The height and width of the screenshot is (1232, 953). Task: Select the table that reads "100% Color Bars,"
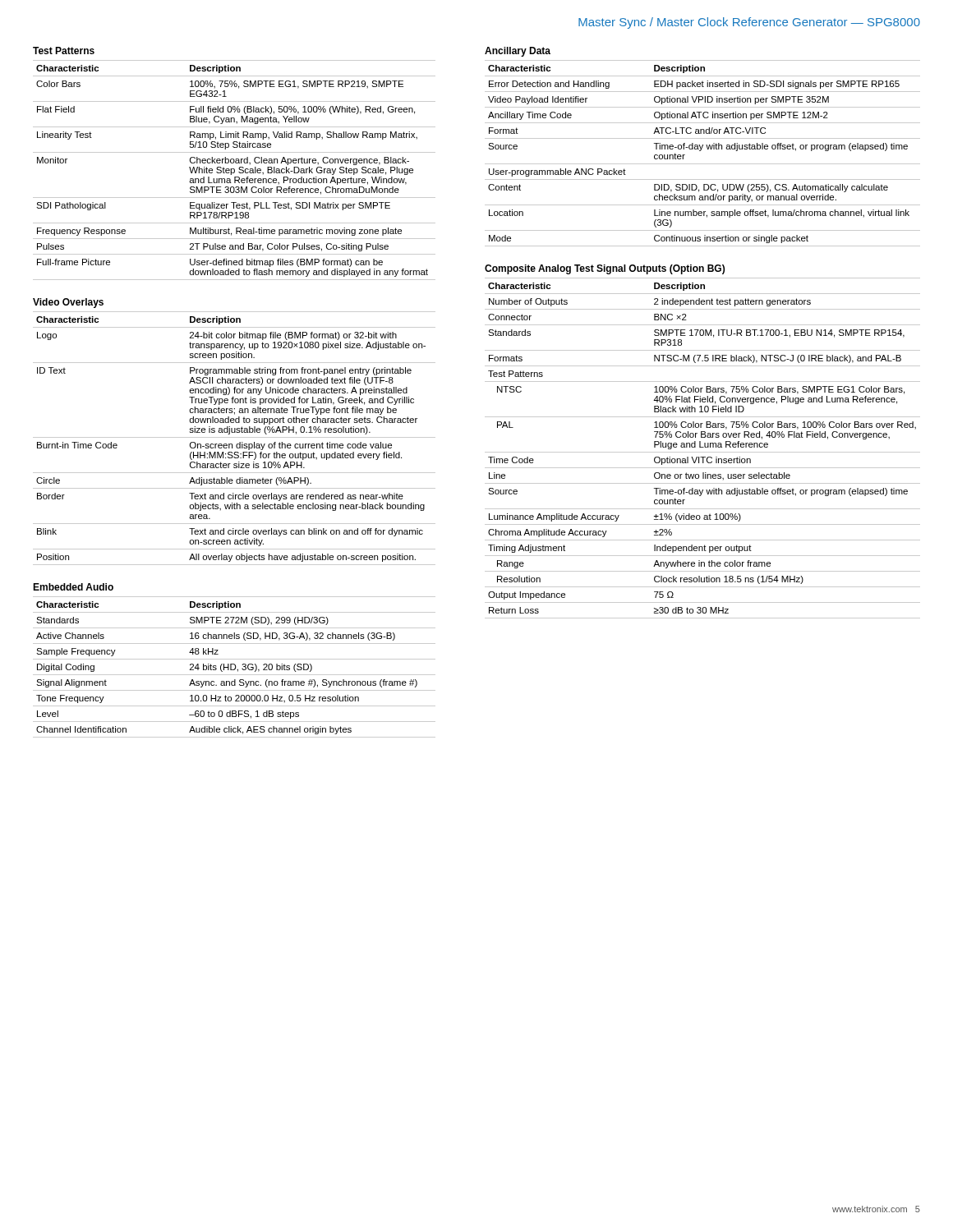coord(702,448)
